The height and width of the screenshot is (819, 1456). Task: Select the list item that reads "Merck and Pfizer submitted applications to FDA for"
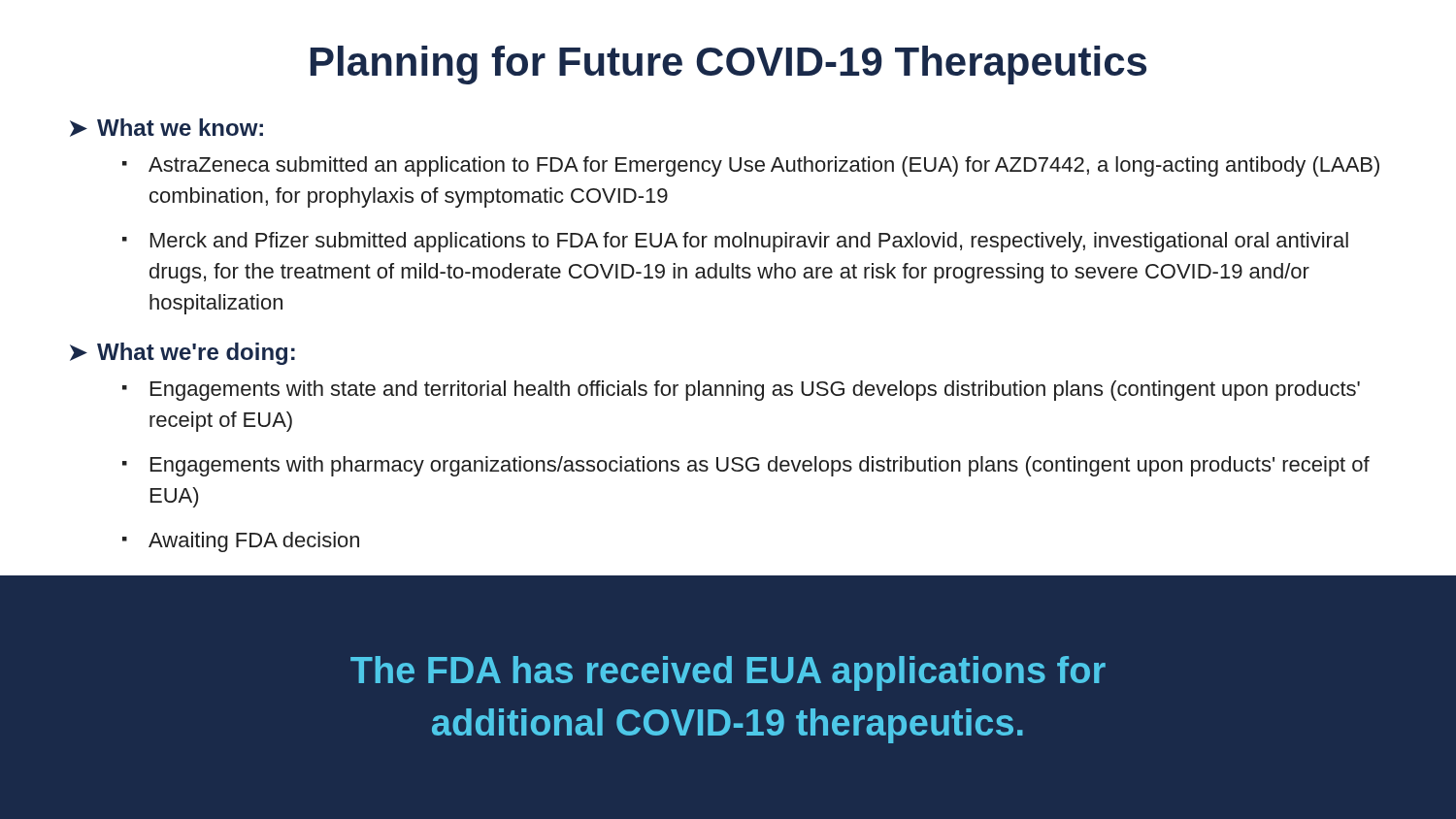[x=749, y=271]
